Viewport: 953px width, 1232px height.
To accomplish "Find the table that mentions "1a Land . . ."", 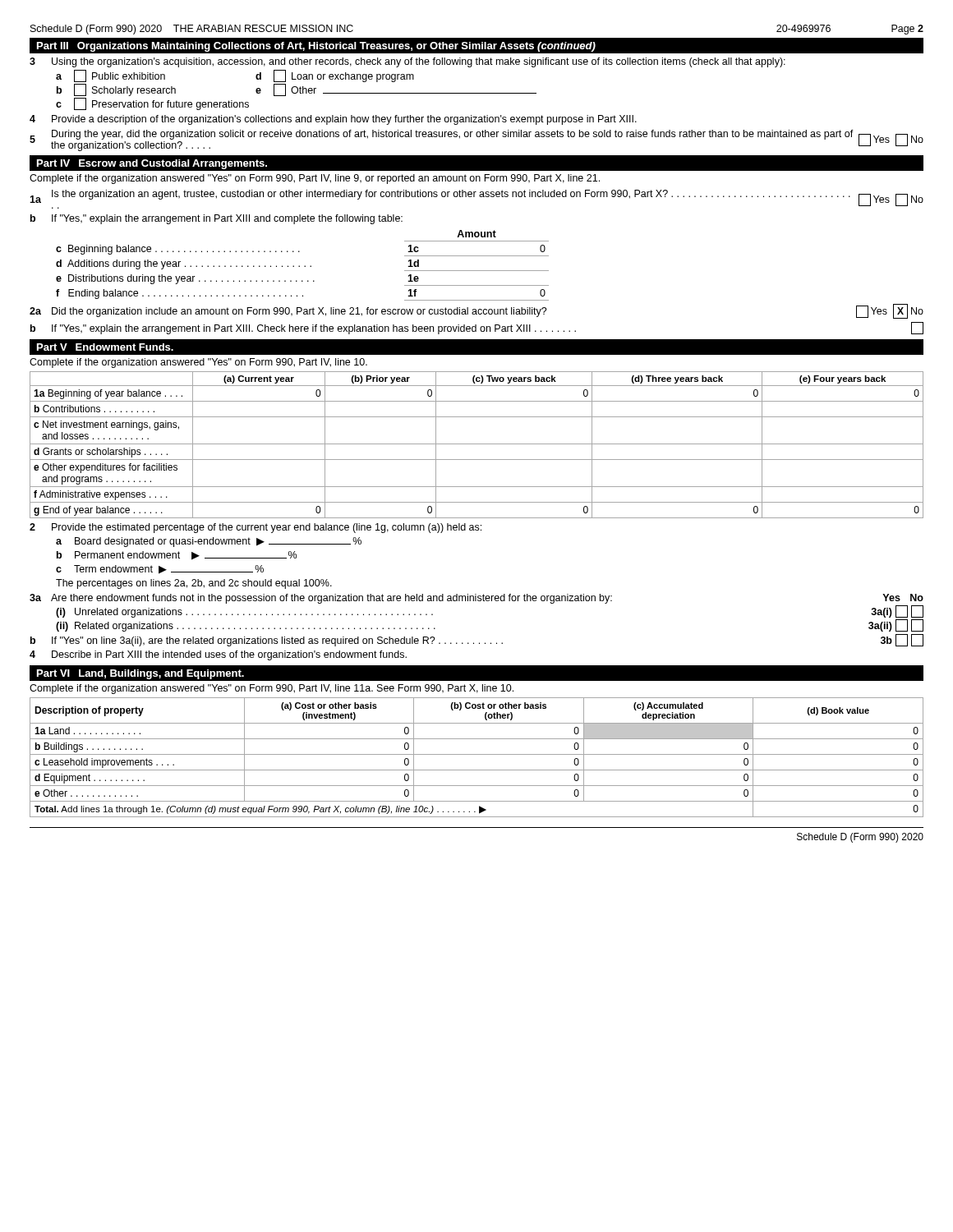I will pos(476,757).
